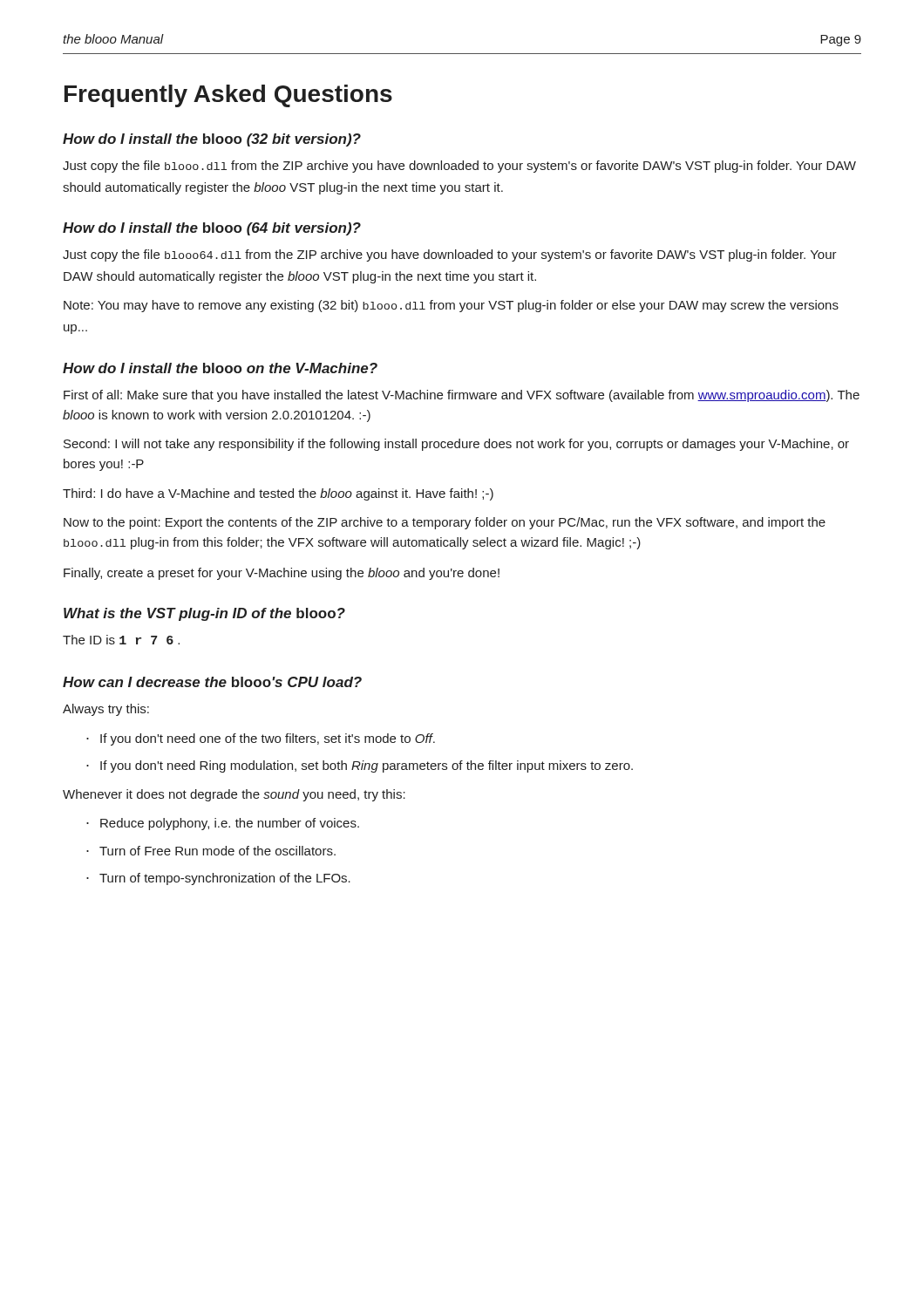Image resolution: width=924 pixels, height=1308 pixels.
Task: Click on the region starting "Turn of Free Run mode"
Action: point(218,850)
